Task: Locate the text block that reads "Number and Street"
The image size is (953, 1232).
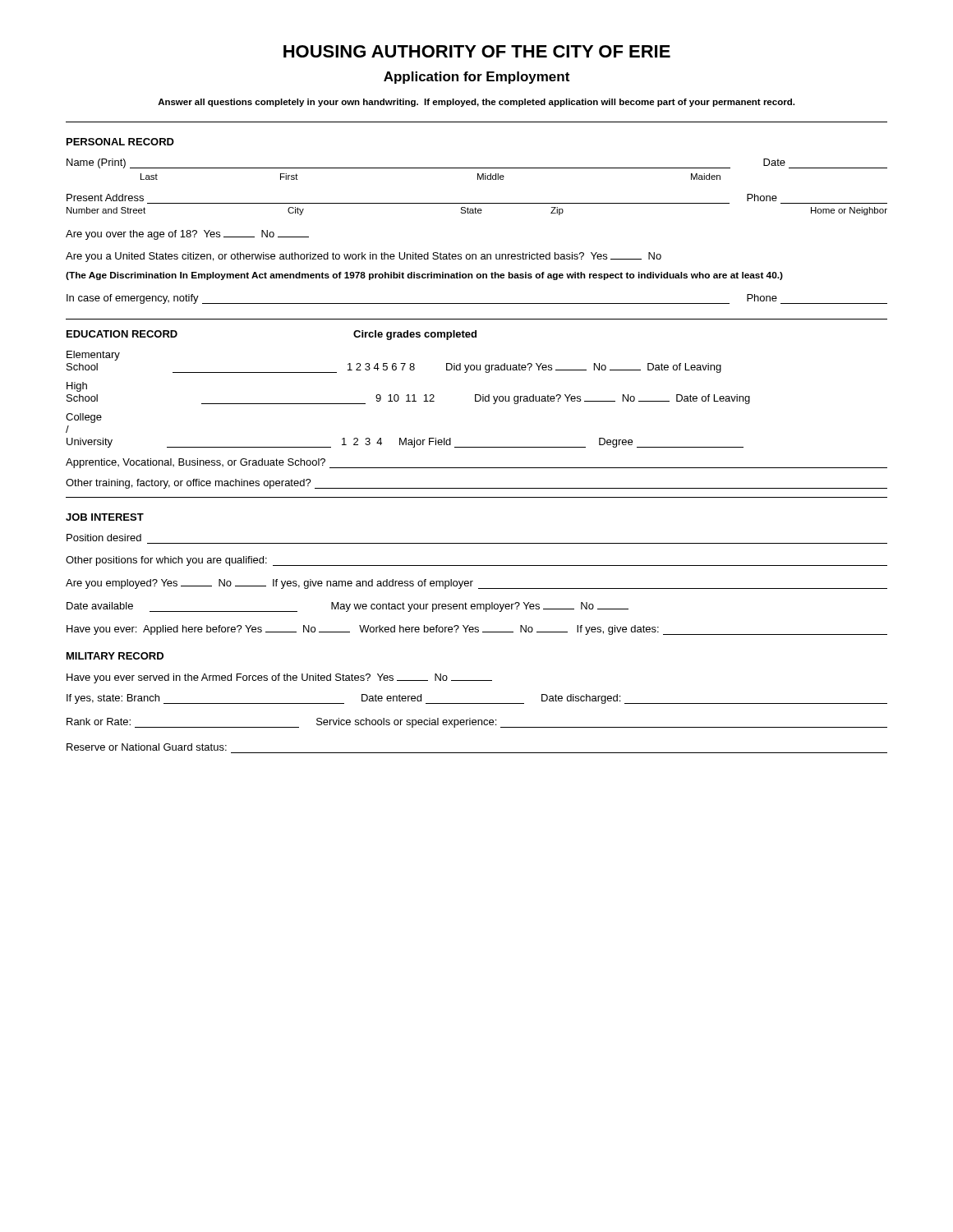Action: pyautogui.click(x=476, y=210)
